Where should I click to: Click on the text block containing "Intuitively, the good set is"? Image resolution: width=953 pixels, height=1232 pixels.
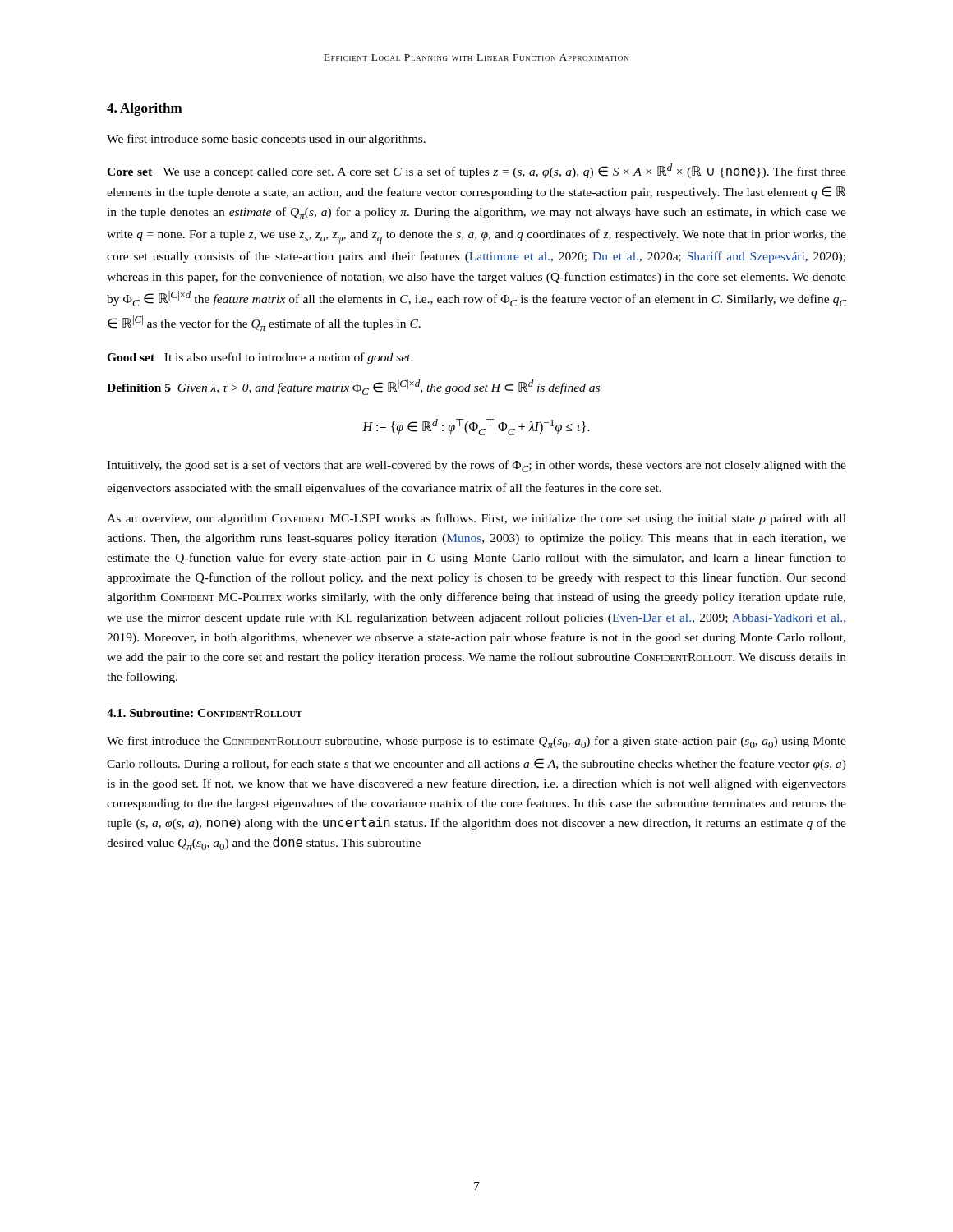[476, 476]
